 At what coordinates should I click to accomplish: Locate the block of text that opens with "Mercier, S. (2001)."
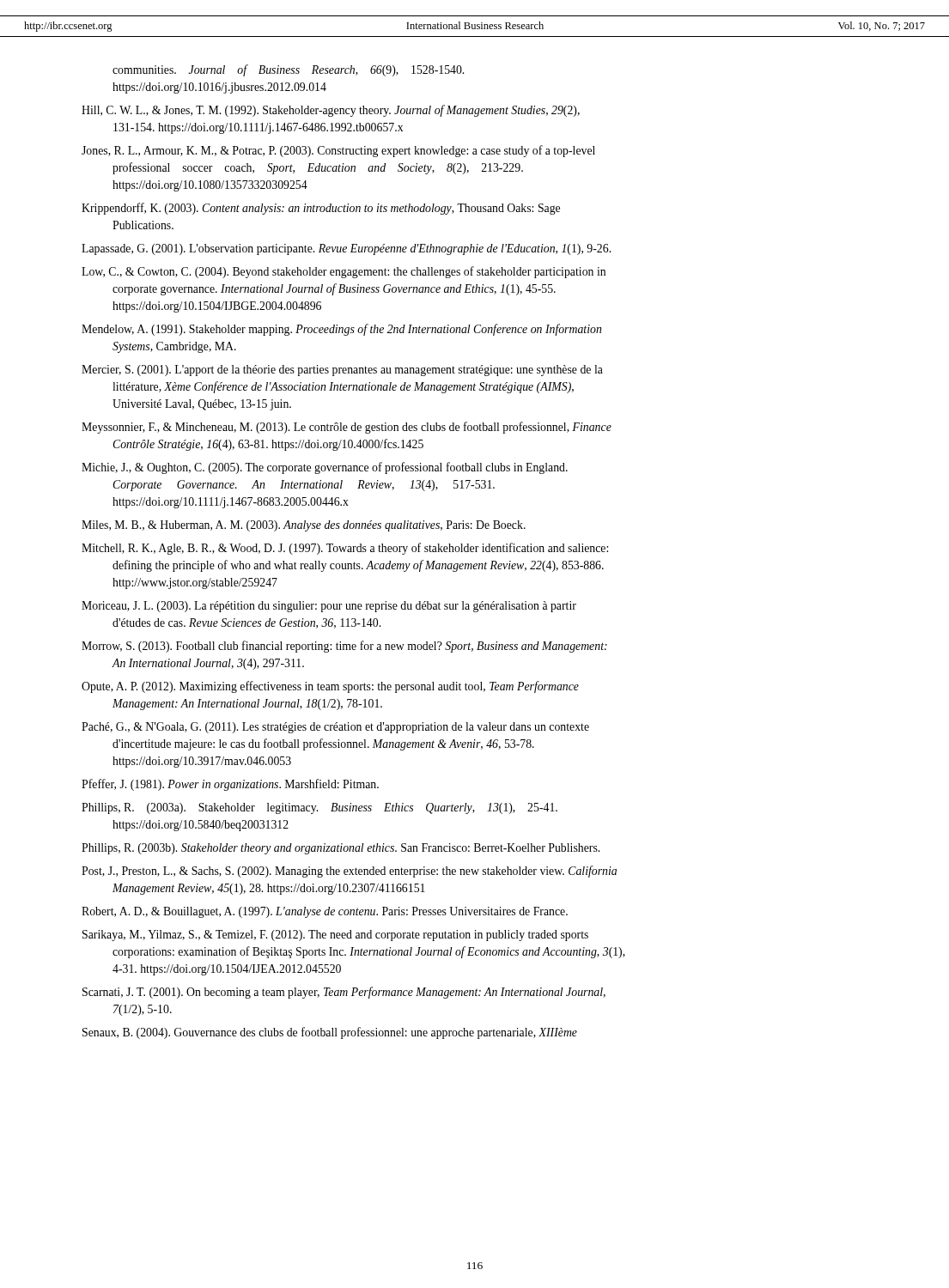474,387
